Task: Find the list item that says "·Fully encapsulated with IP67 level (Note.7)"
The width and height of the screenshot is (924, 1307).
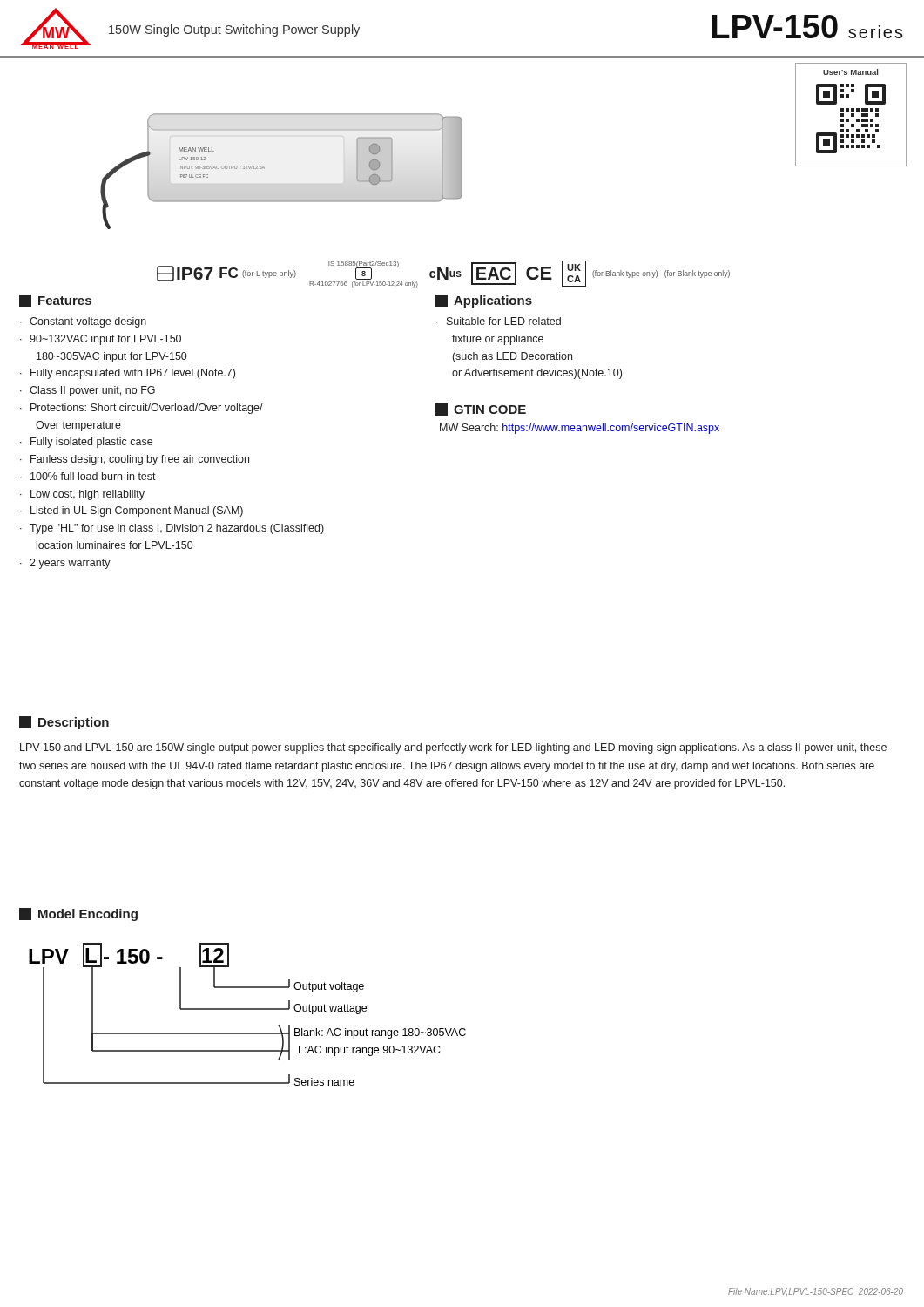Action: tap(128, 374)
